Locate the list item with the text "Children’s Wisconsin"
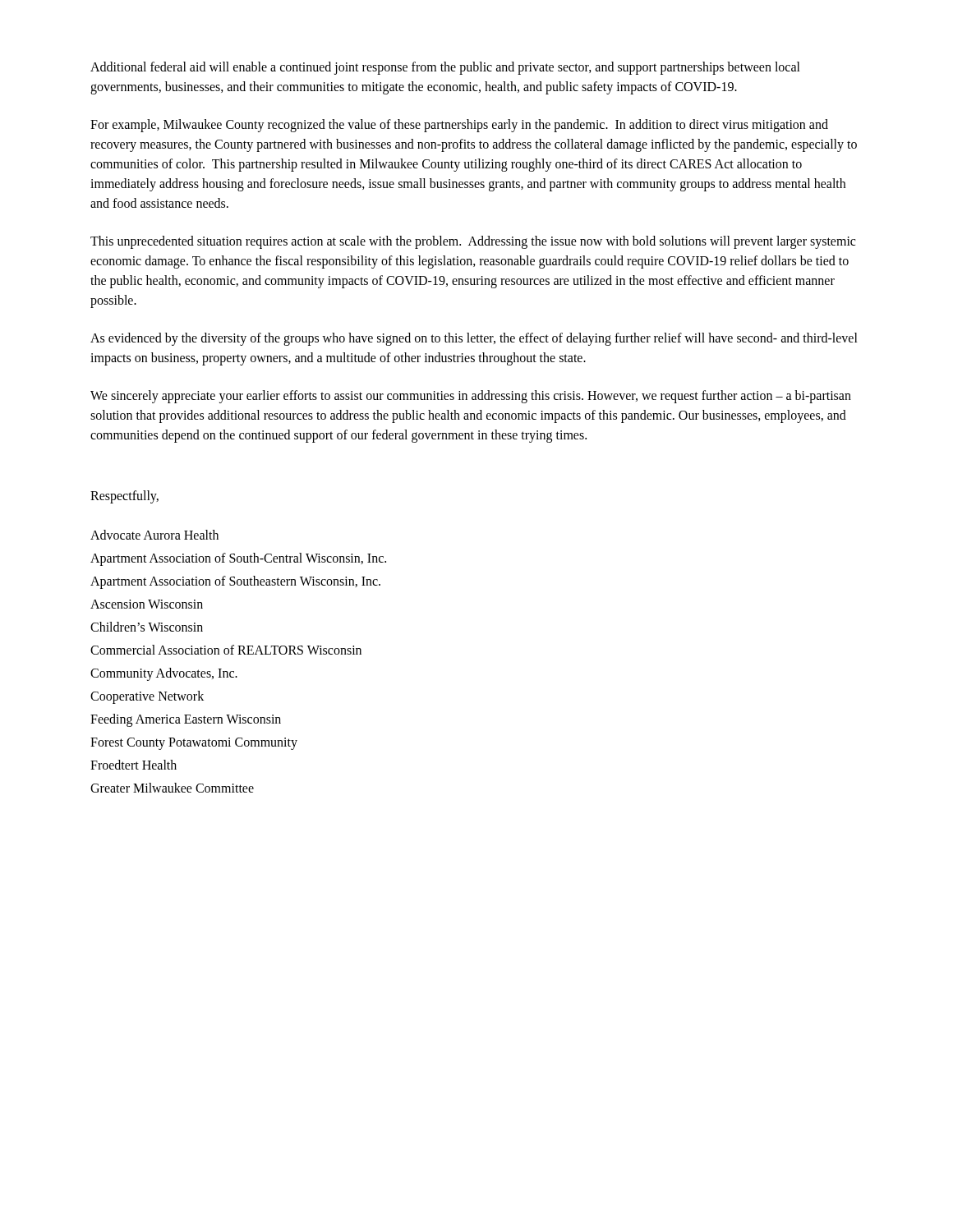 147,627
